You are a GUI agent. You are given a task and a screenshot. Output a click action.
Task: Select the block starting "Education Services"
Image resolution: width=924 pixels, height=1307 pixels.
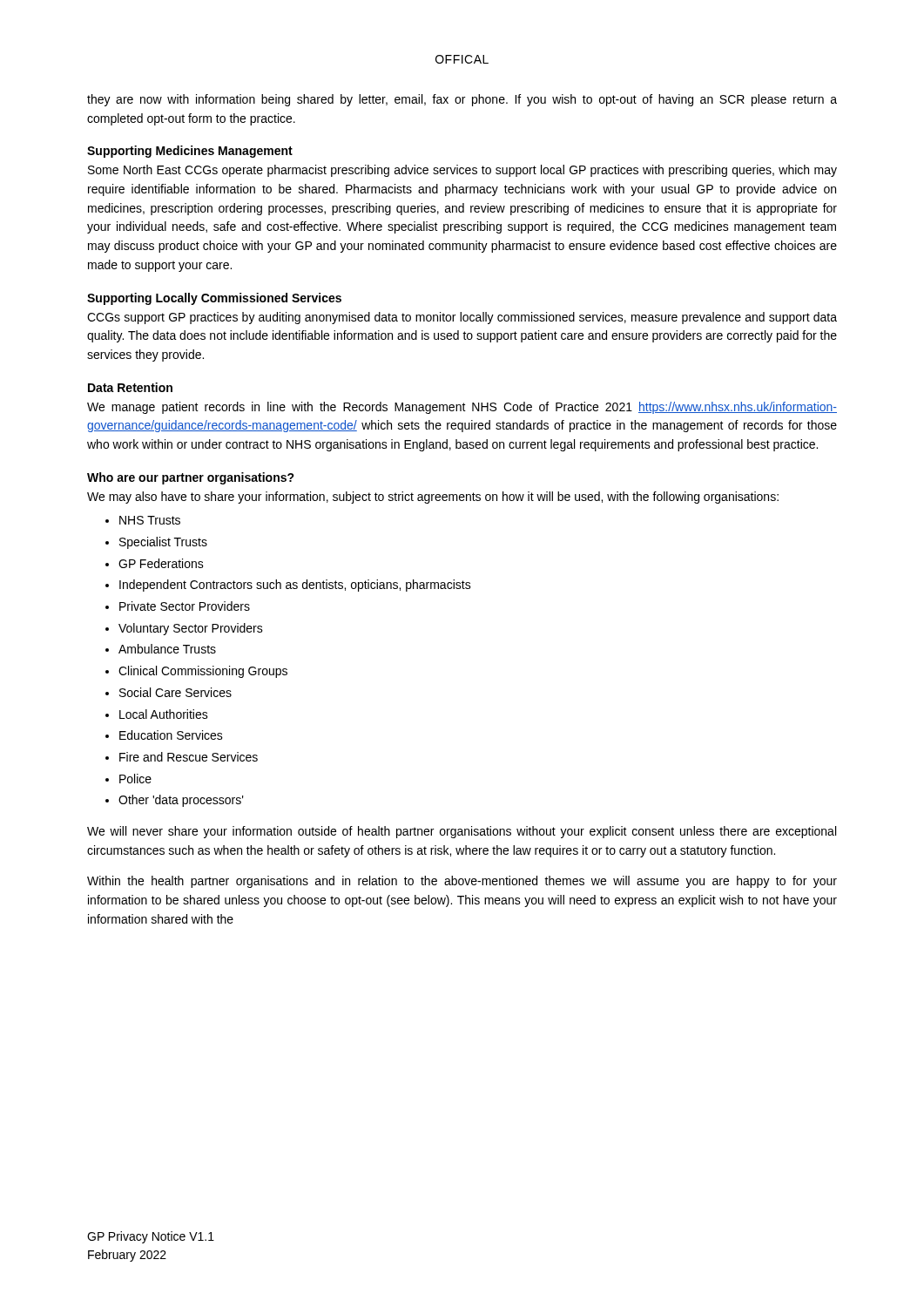171,736
